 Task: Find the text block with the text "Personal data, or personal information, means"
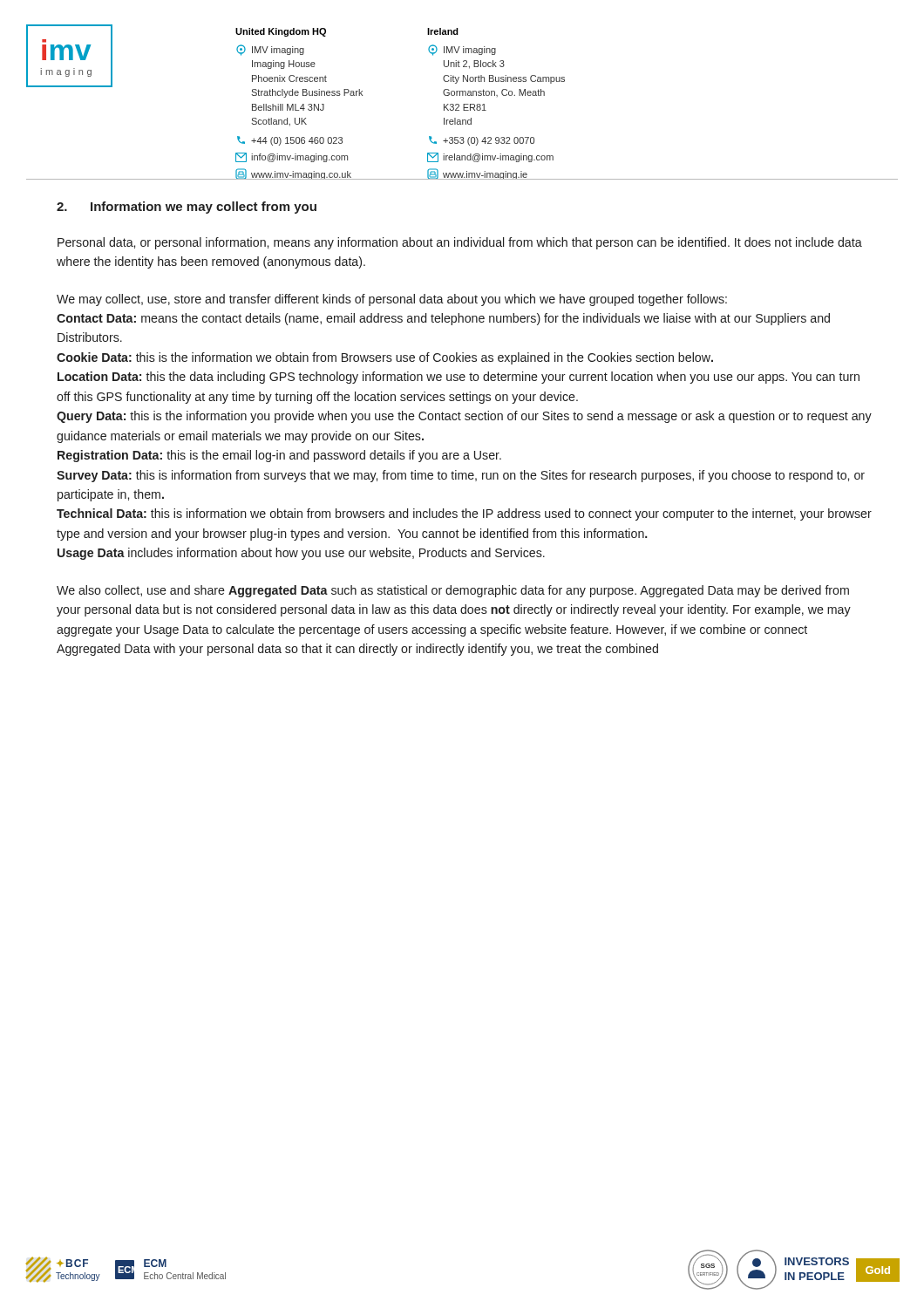coord(459,252)
